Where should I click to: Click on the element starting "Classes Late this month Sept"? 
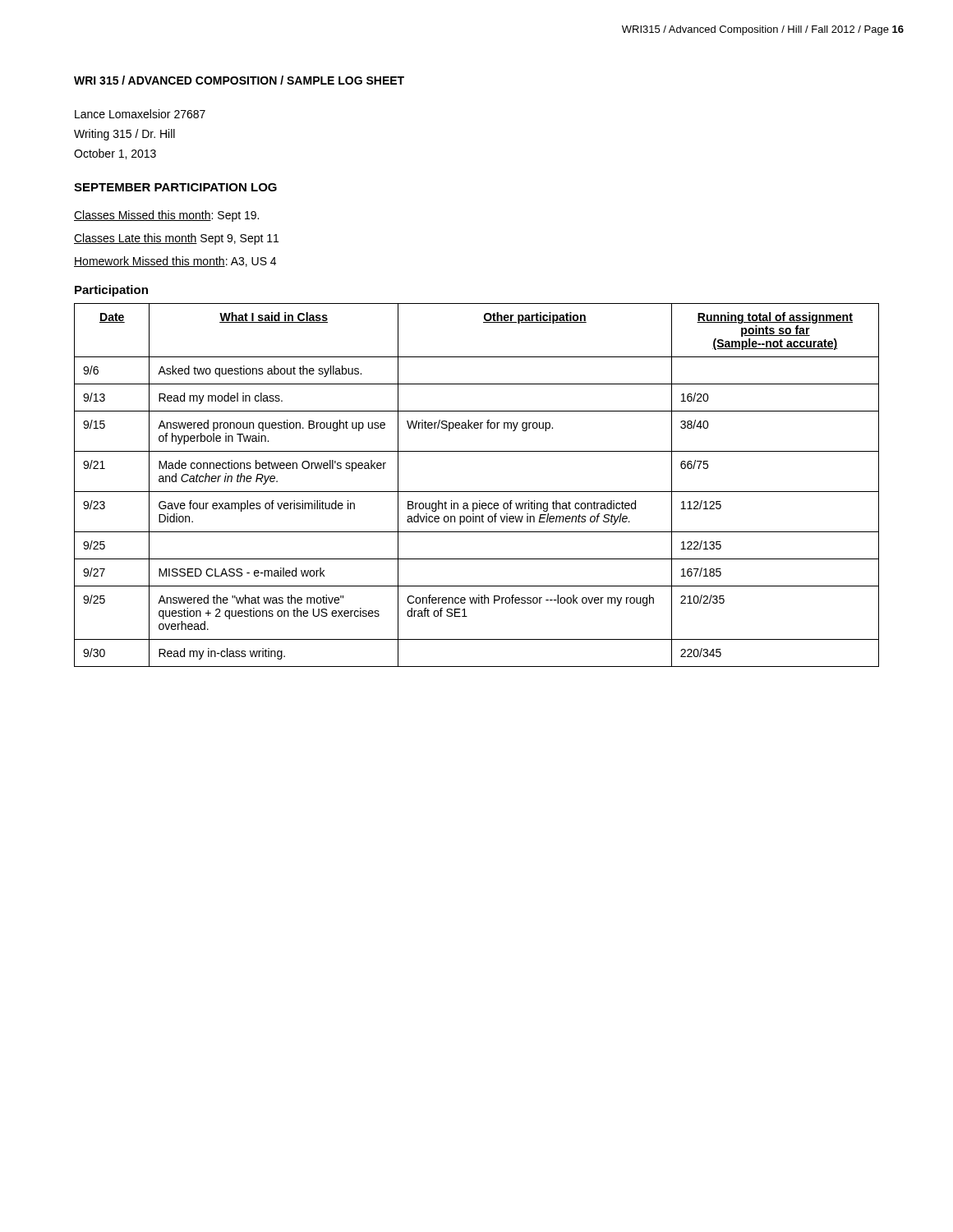[177, 239]
